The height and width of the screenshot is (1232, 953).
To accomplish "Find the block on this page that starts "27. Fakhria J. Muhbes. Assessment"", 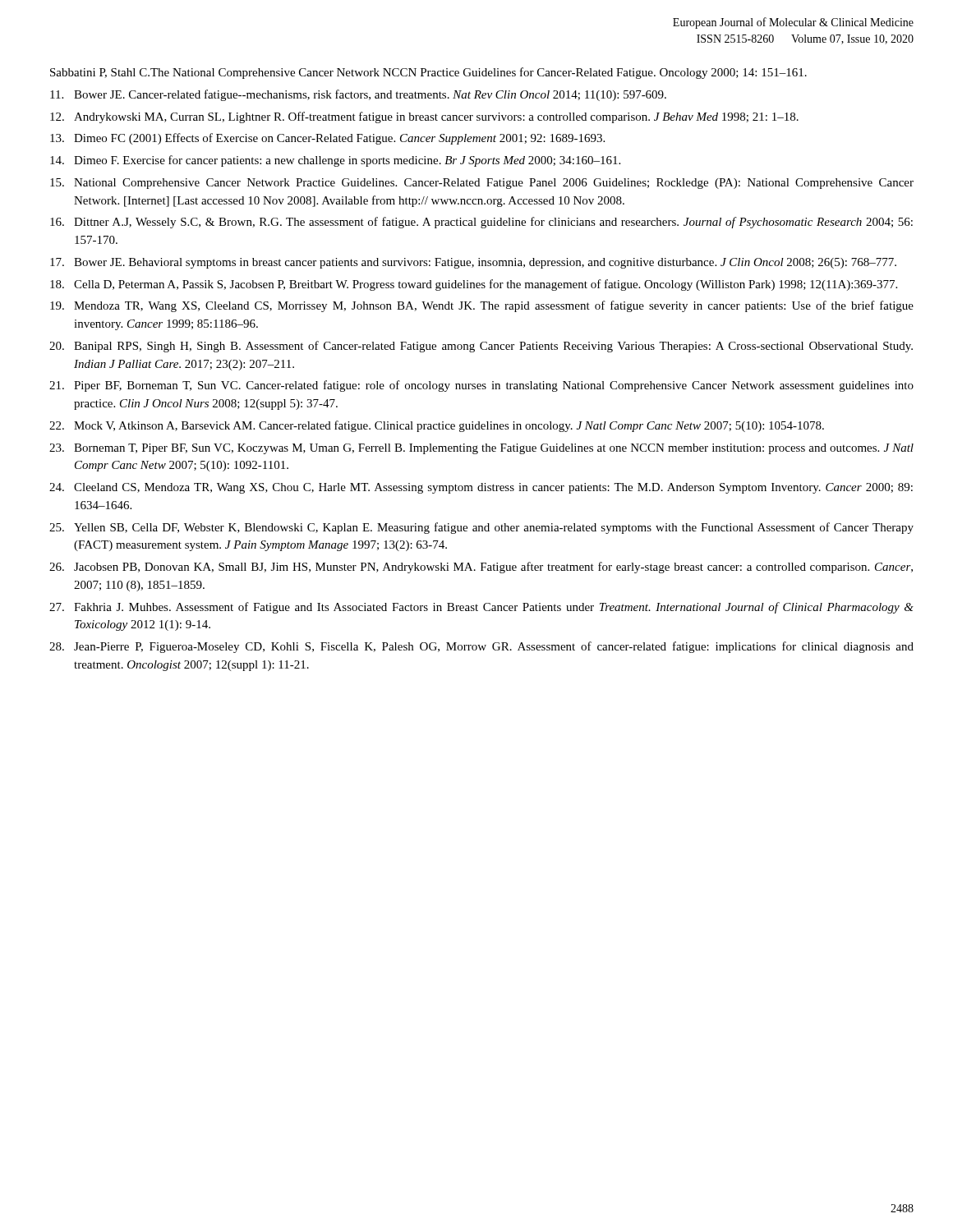I will click(481, 616).
